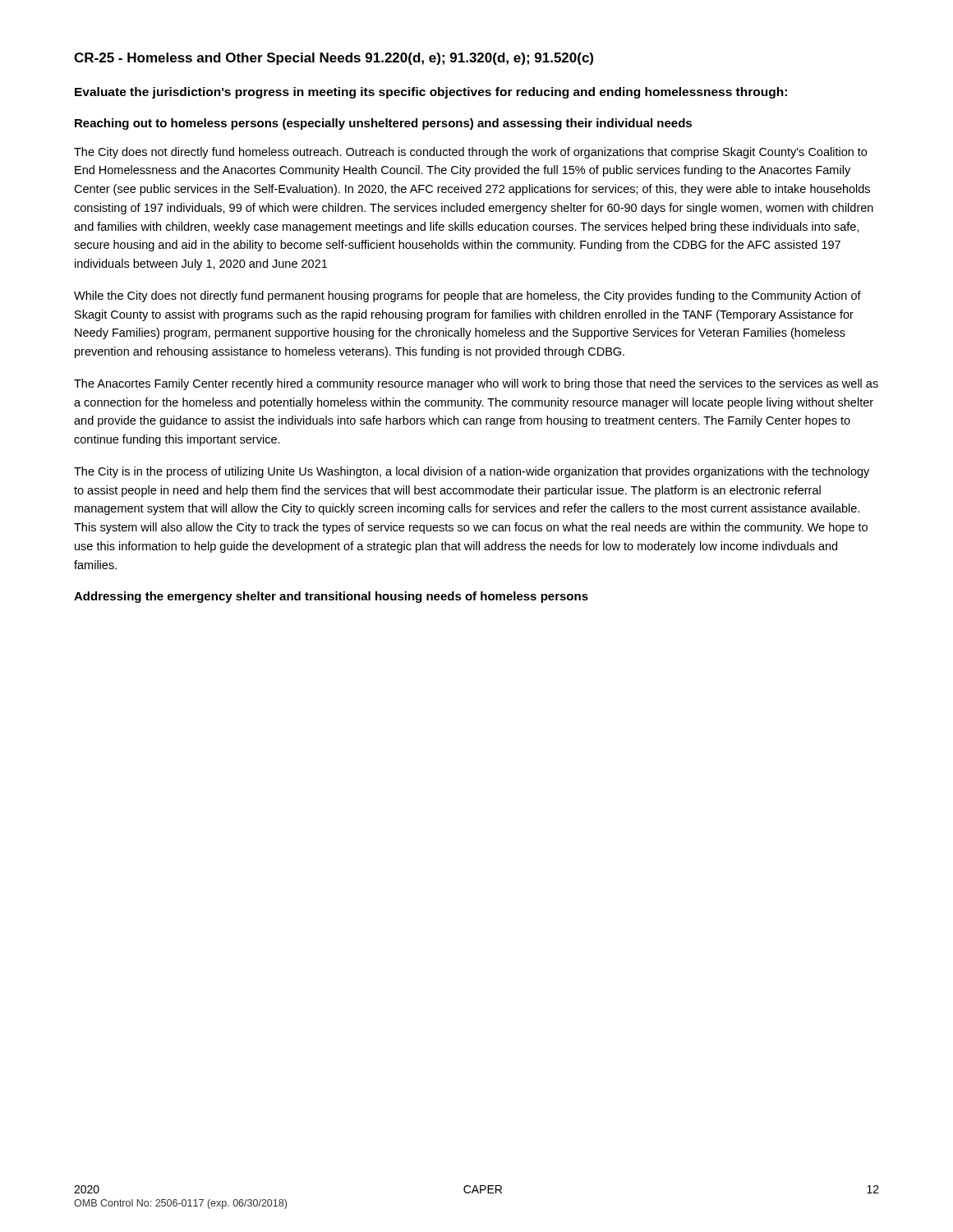Image resolution: width=953 pixels, height=1232 pixels.
Task: Click the section header that begins "Evaluate the jurisdiction's progress in meeting"
Action: click(x=431, y=92)
